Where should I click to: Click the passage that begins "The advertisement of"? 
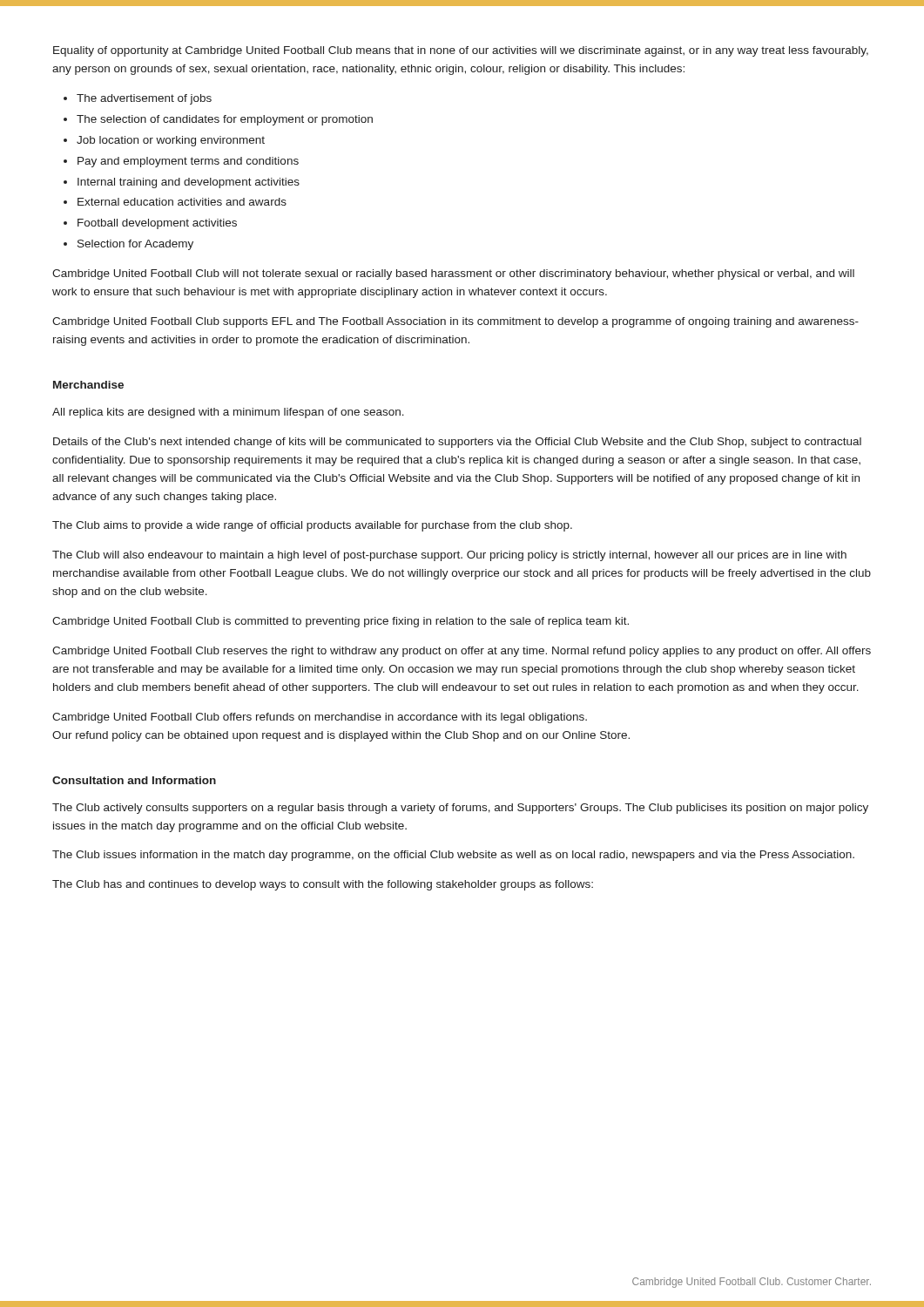(x=144, y=99)
